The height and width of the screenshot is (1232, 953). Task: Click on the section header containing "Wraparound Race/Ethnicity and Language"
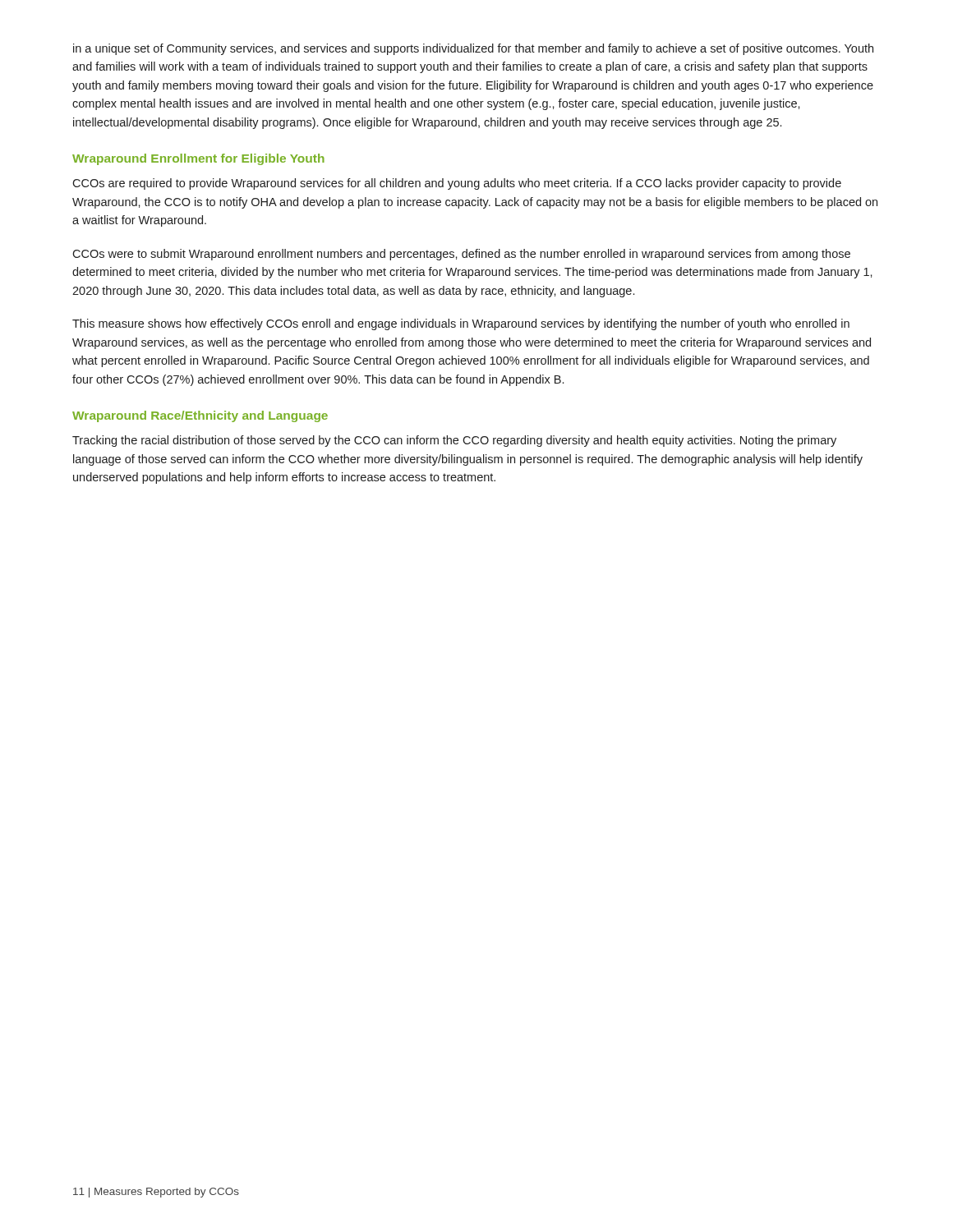(200, 415)
